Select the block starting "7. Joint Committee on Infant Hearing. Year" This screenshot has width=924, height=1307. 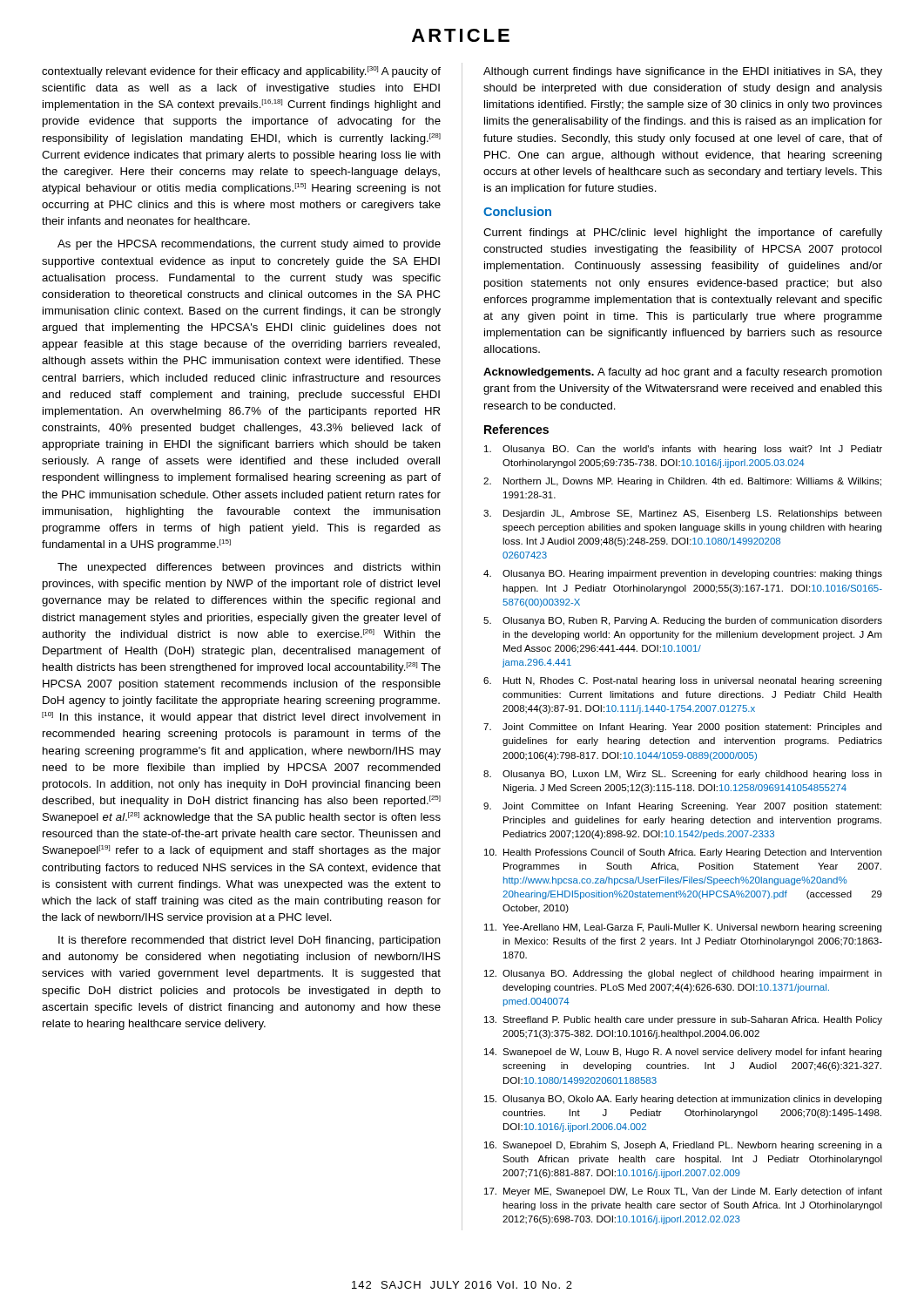(x=683, y=741)
